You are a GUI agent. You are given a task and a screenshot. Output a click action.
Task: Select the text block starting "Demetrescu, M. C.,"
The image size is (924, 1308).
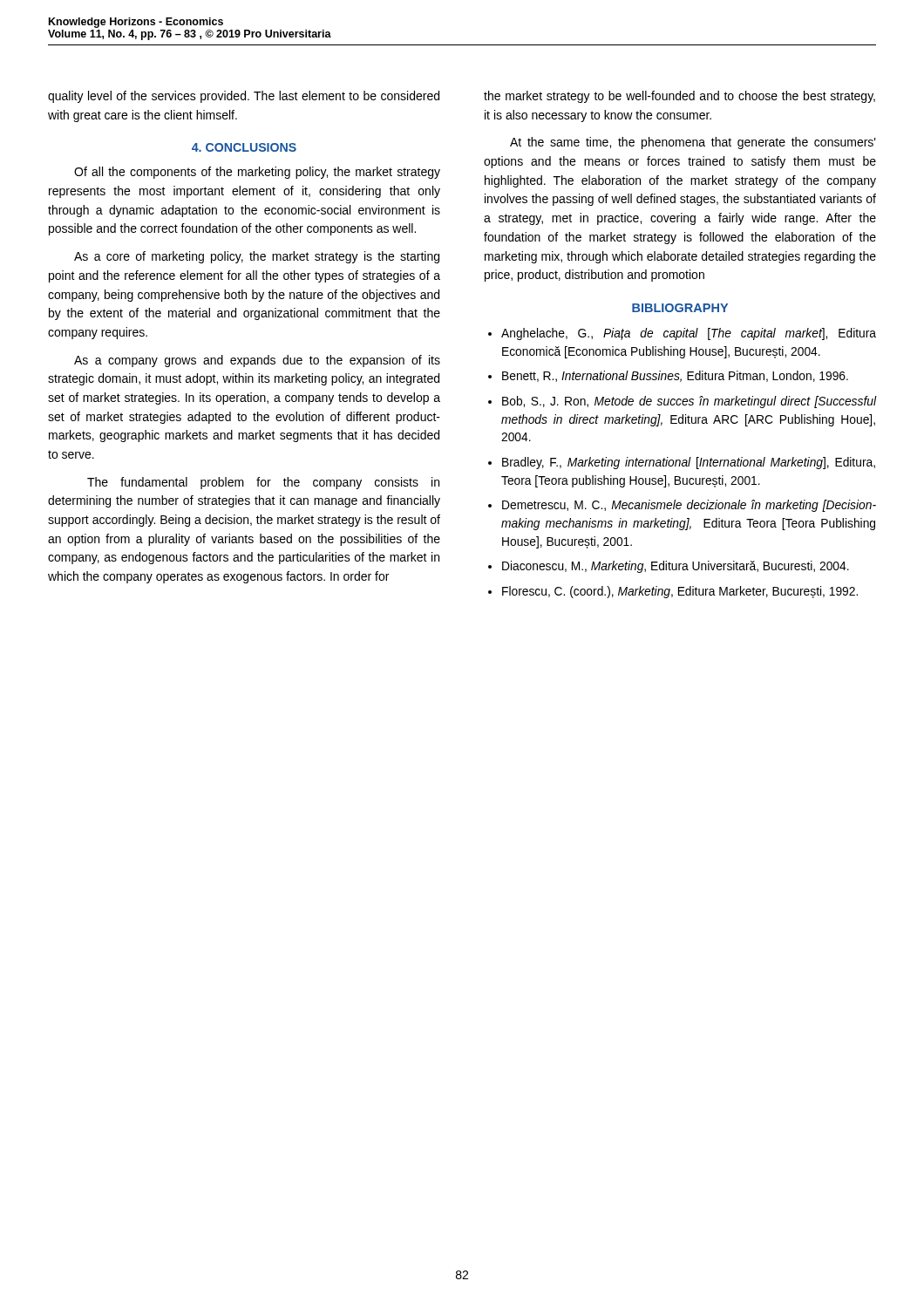[689, 524]
